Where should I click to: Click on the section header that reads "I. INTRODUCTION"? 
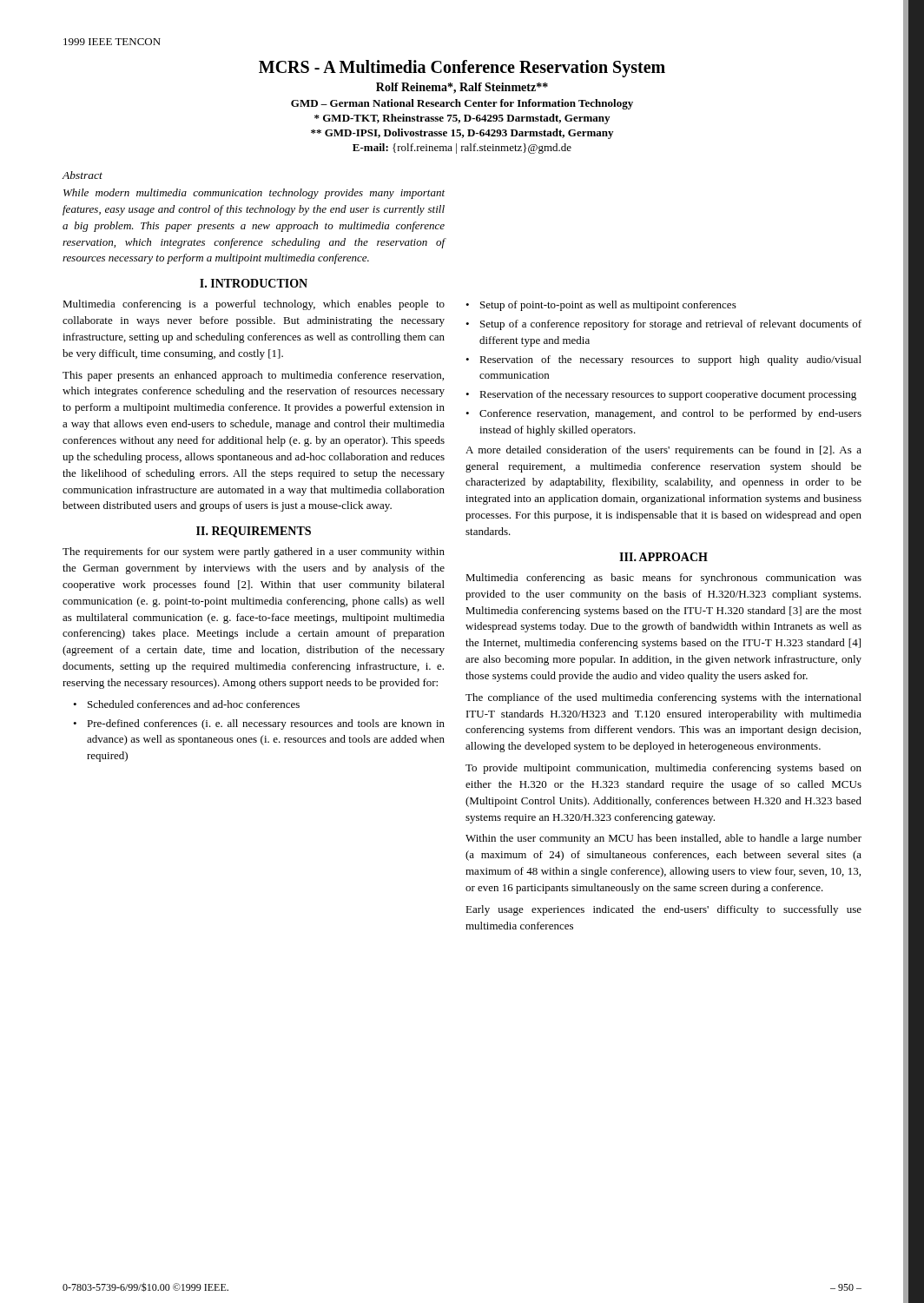254,284
